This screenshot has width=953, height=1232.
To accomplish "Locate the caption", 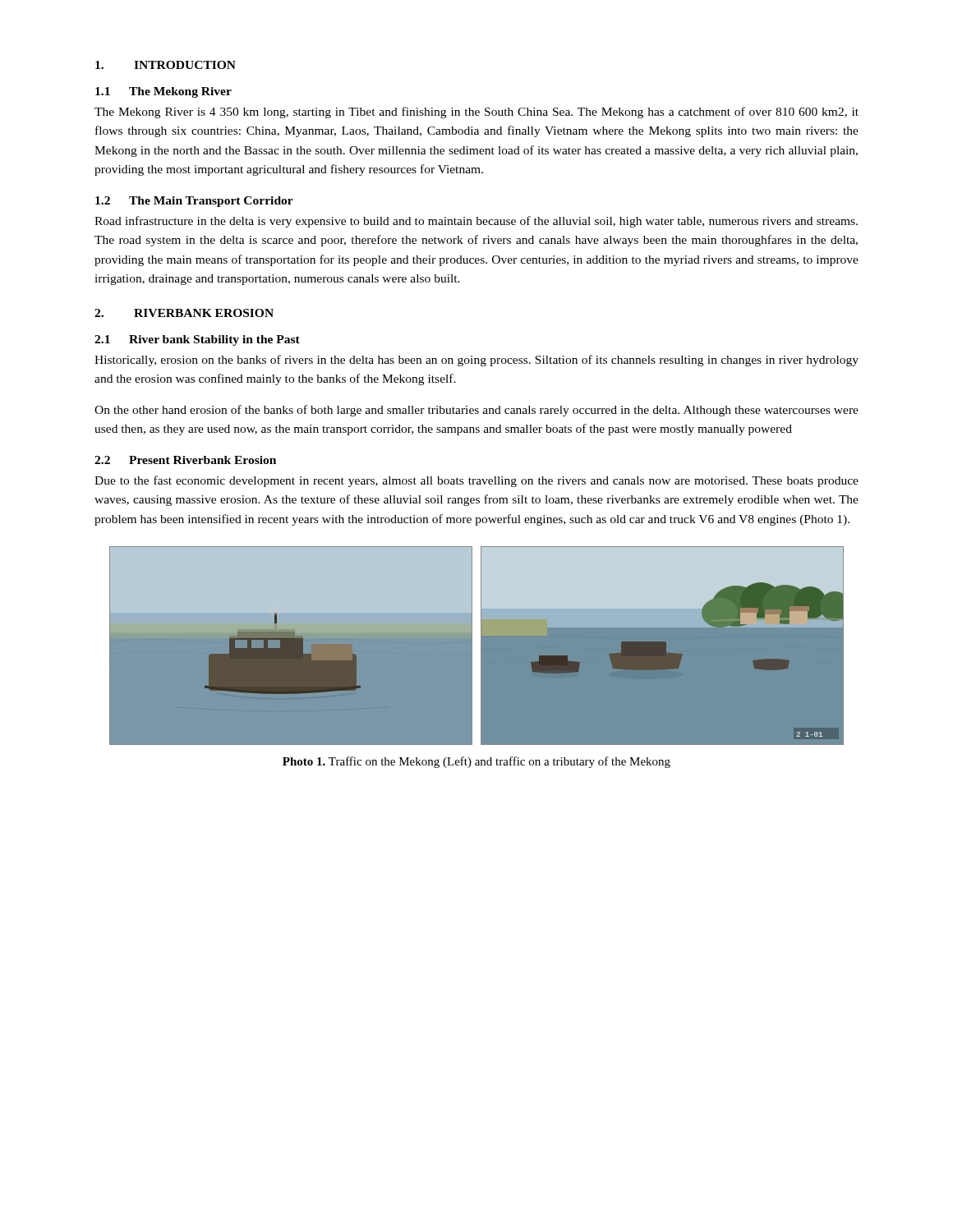I will point(476,761).
